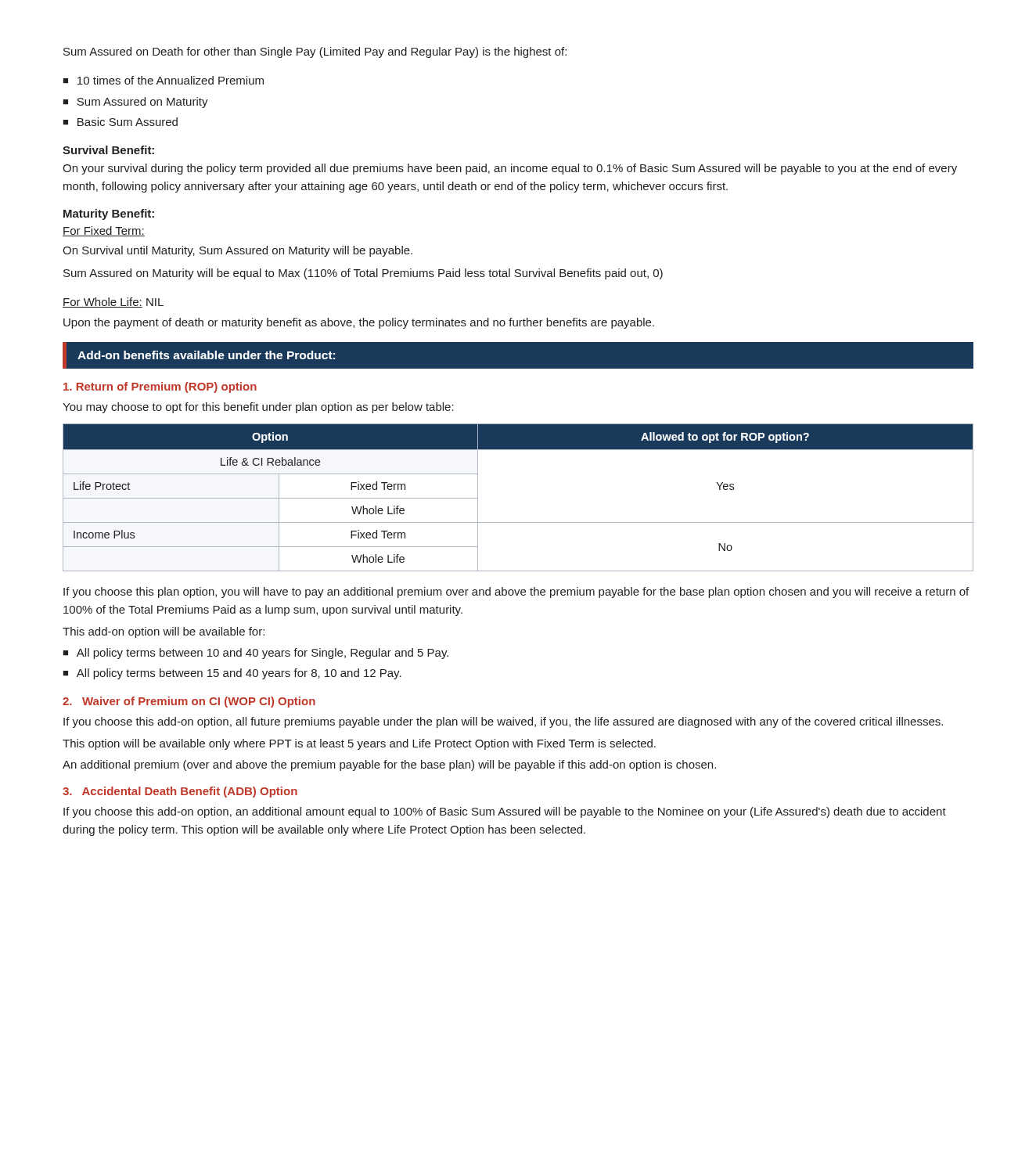Click the passage that begins "On your survival during"
Viewport: 1036px width, 1174px height.
tap(510, 177)
